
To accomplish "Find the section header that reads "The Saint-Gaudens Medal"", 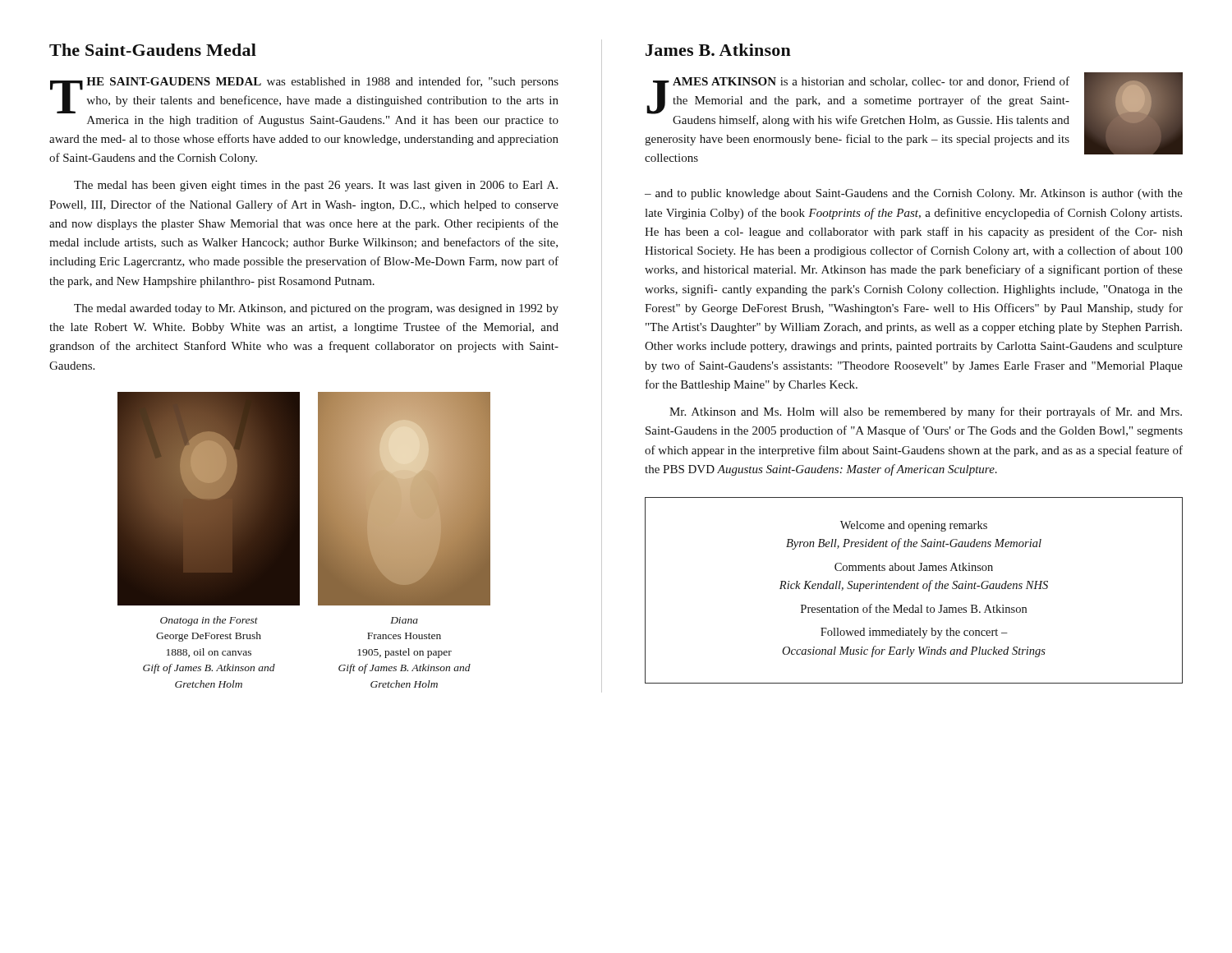I will 153,50.
